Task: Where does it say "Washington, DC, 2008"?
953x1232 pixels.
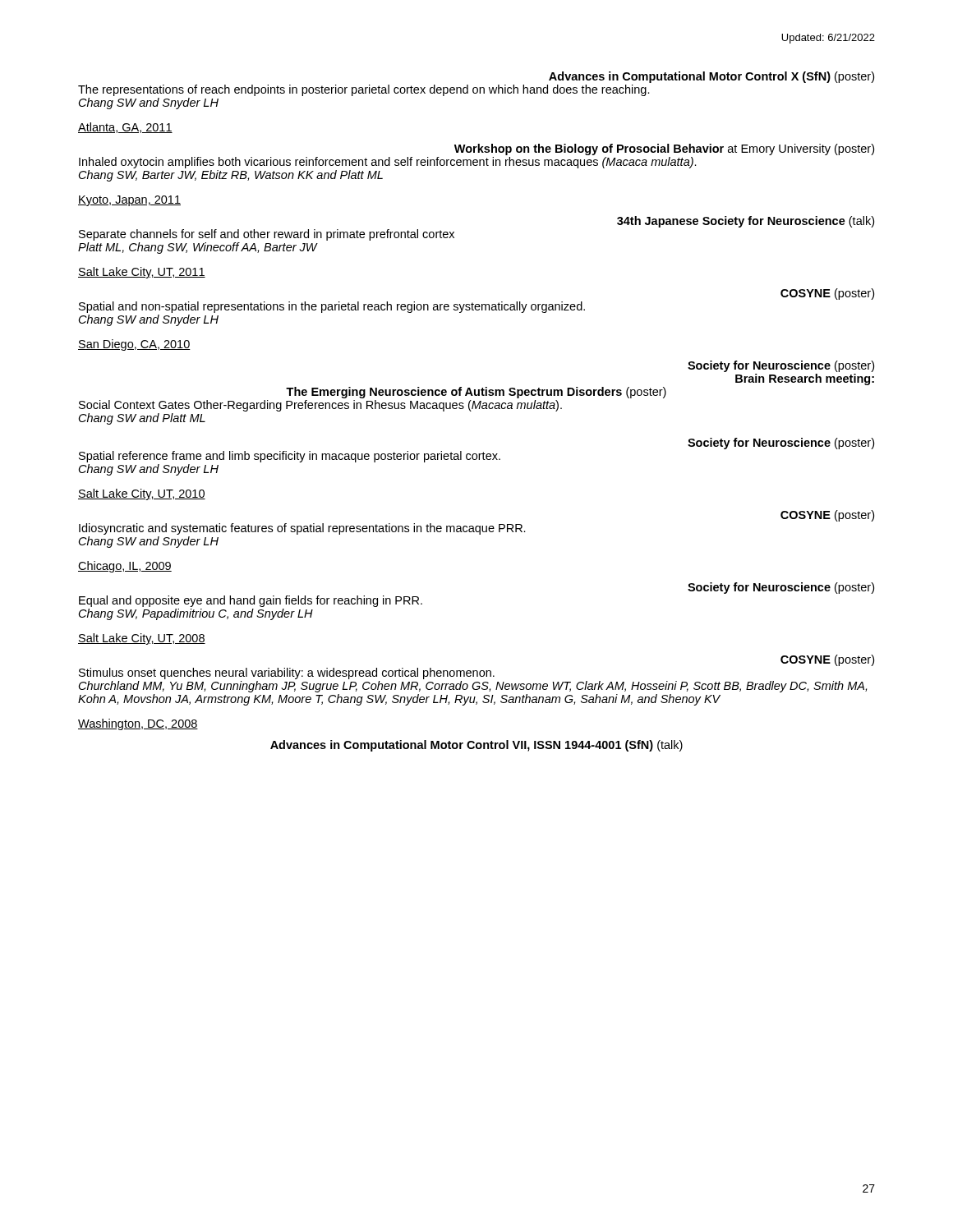Action: tap(138, 724)
